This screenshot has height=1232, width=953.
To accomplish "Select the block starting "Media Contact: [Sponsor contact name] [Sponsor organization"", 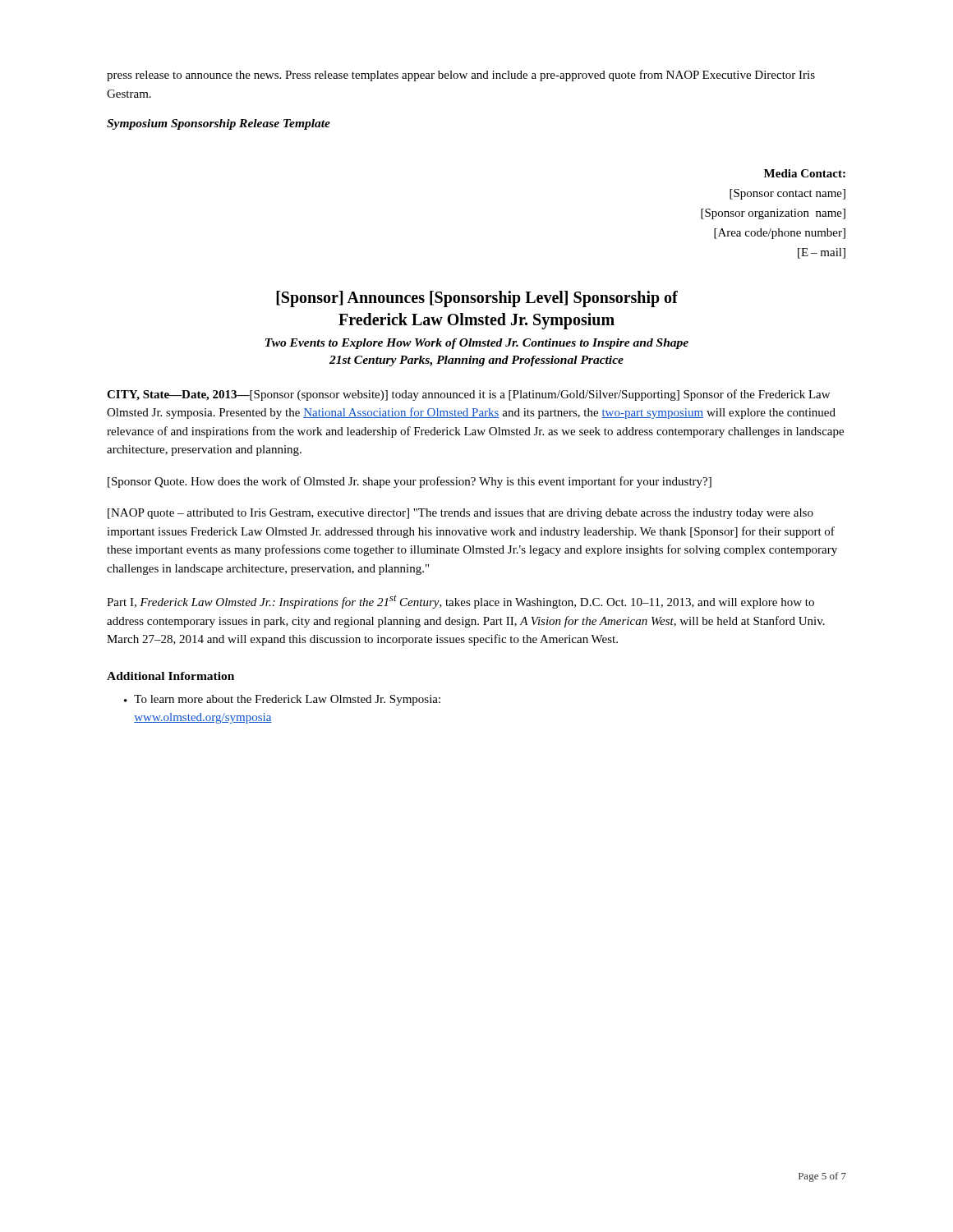I will 773,213.
